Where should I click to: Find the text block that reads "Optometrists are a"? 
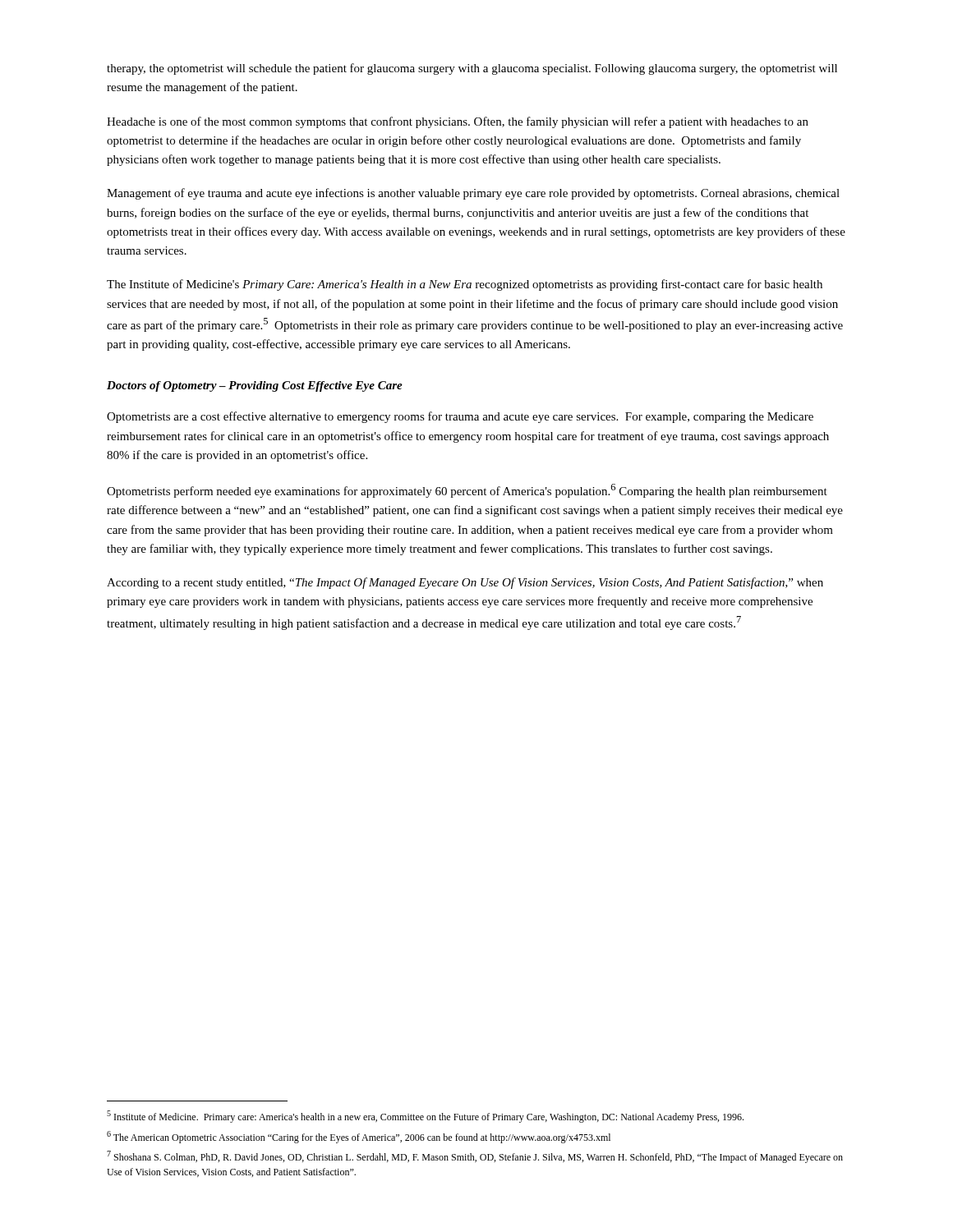click(468, 436)
